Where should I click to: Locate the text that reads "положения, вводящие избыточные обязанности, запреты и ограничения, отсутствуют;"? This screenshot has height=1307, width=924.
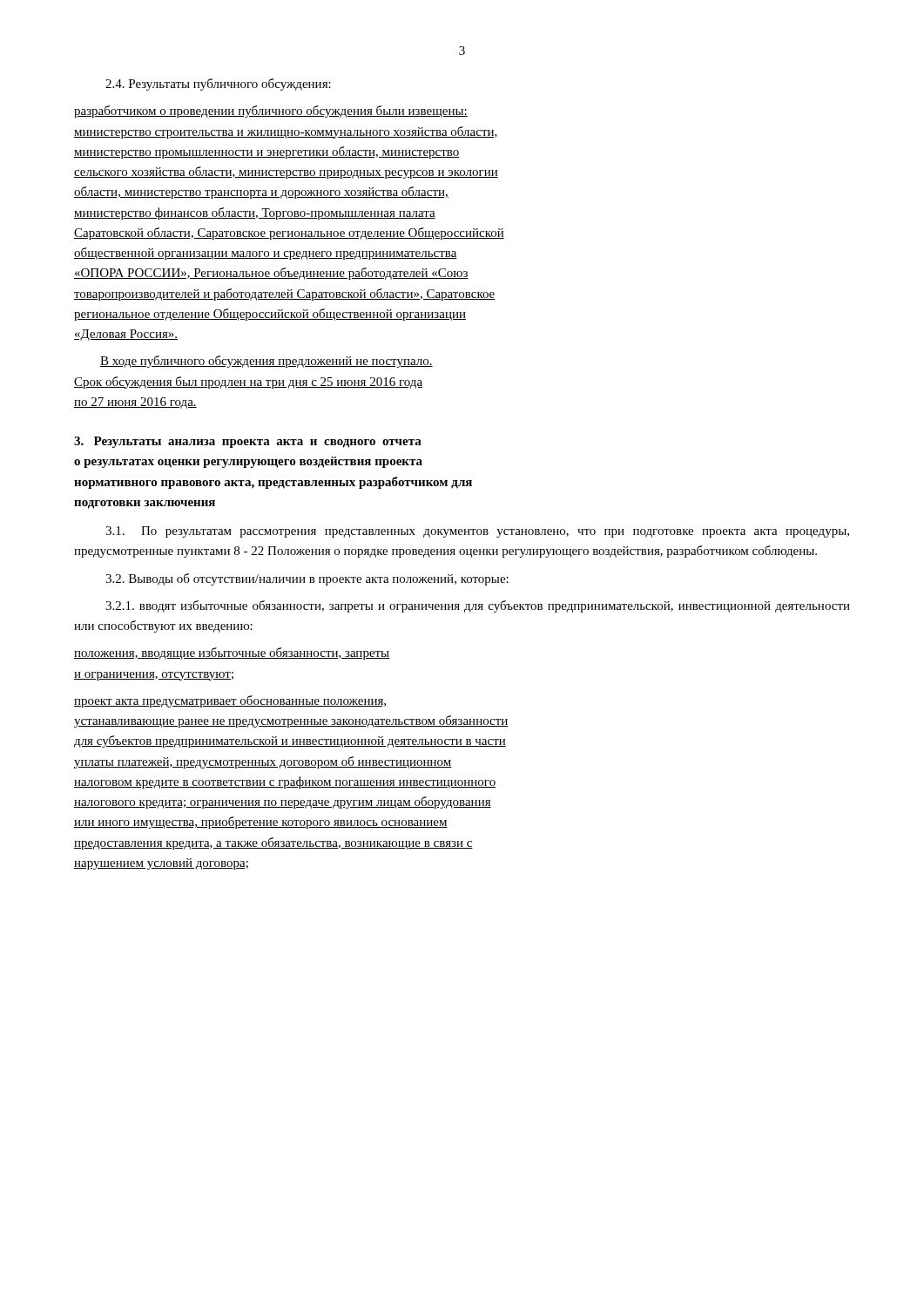[232, 663]
